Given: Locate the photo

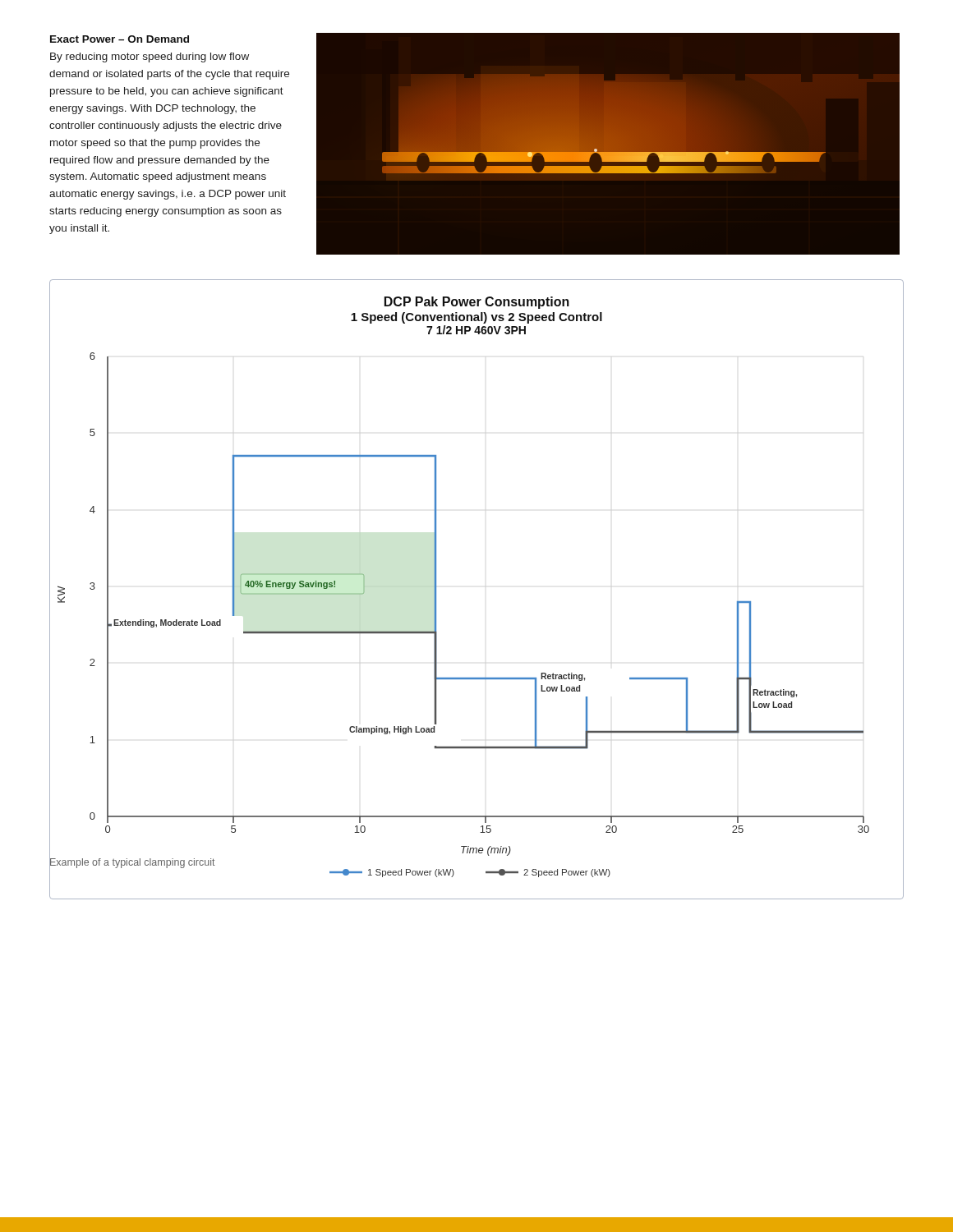Looking at the screenshot, I should coord(610,144).
